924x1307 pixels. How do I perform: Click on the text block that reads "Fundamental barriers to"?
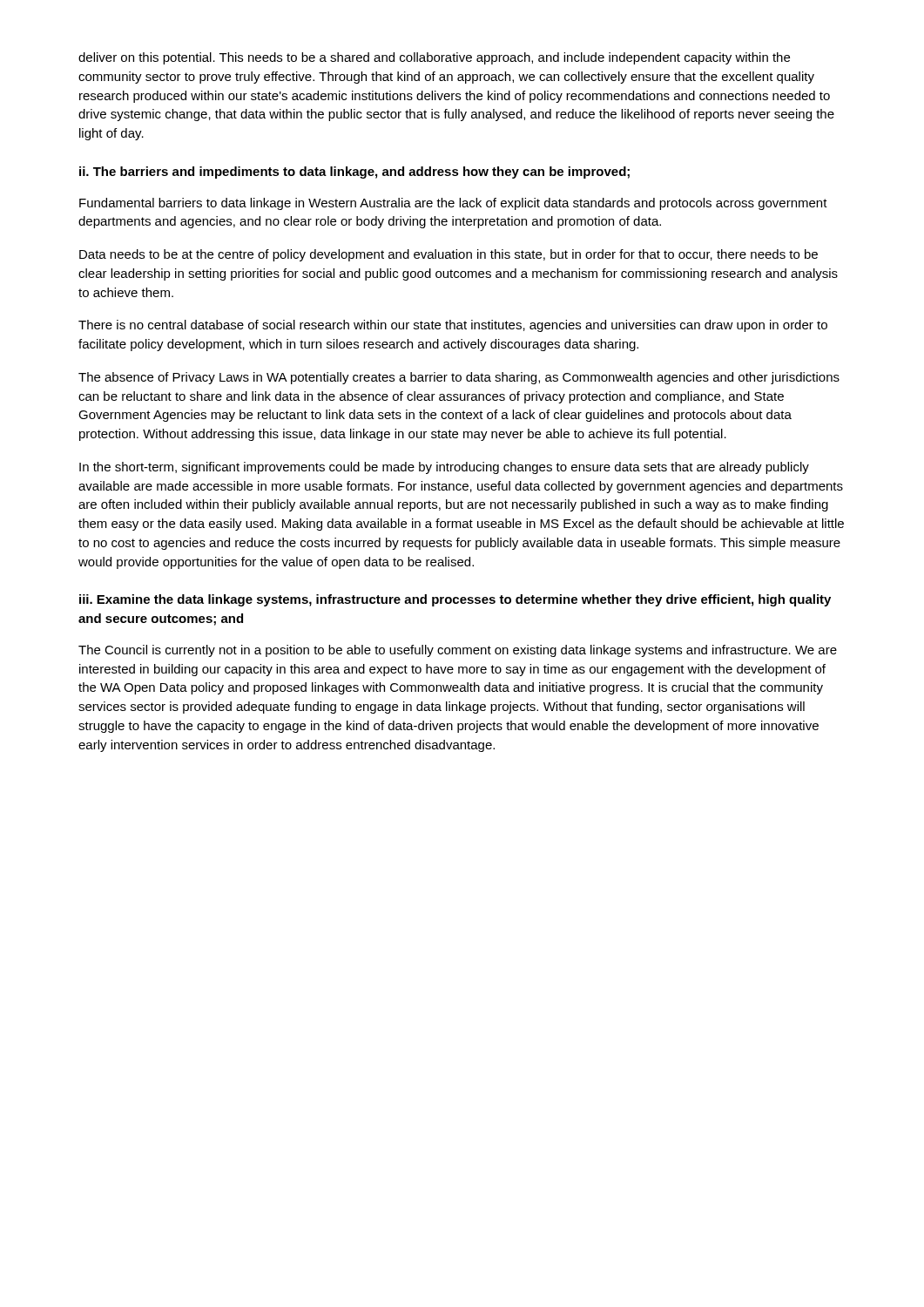[453, 212]
